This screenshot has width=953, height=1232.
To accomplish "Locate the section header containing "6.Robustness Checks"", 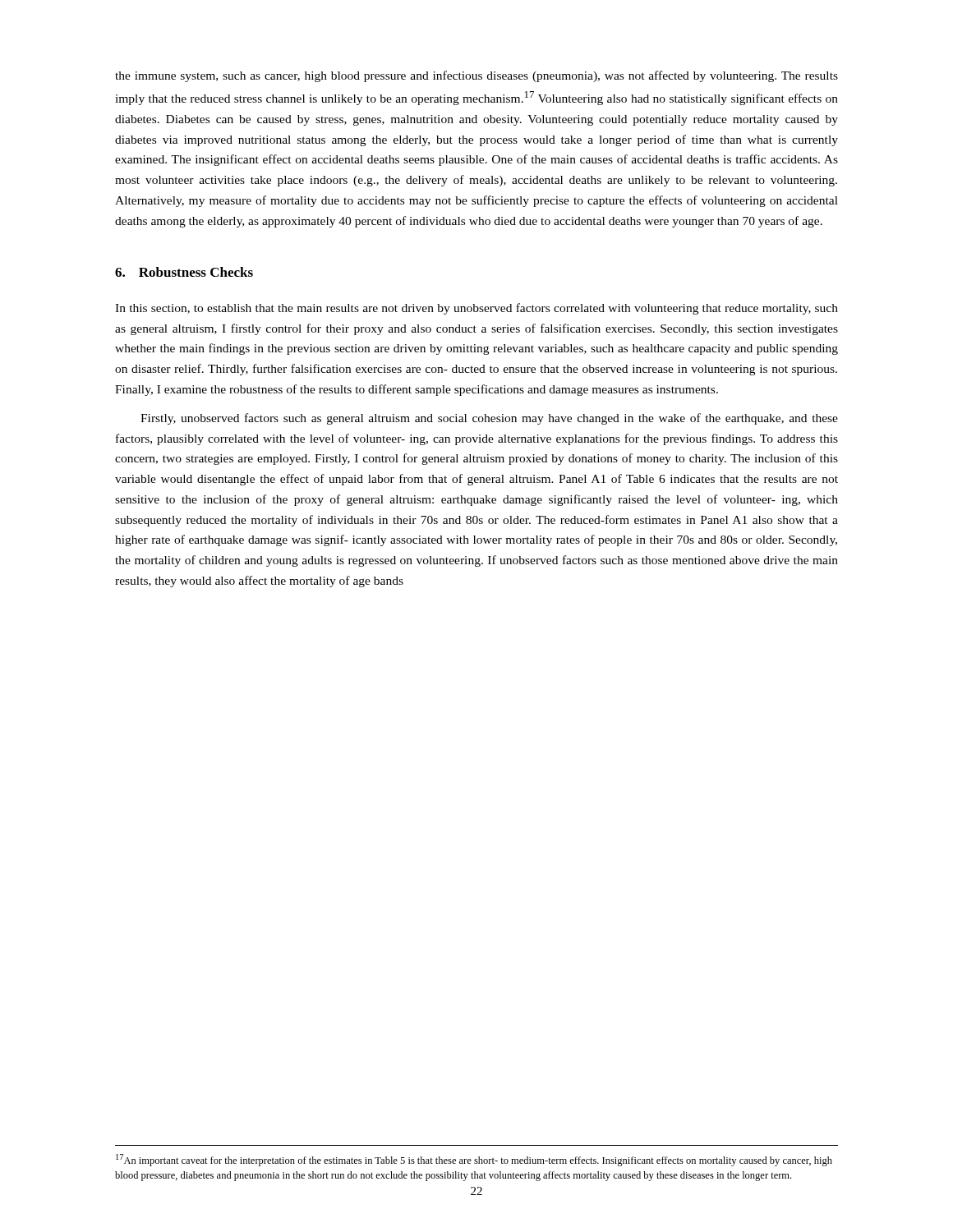I will tap(184, 272).
